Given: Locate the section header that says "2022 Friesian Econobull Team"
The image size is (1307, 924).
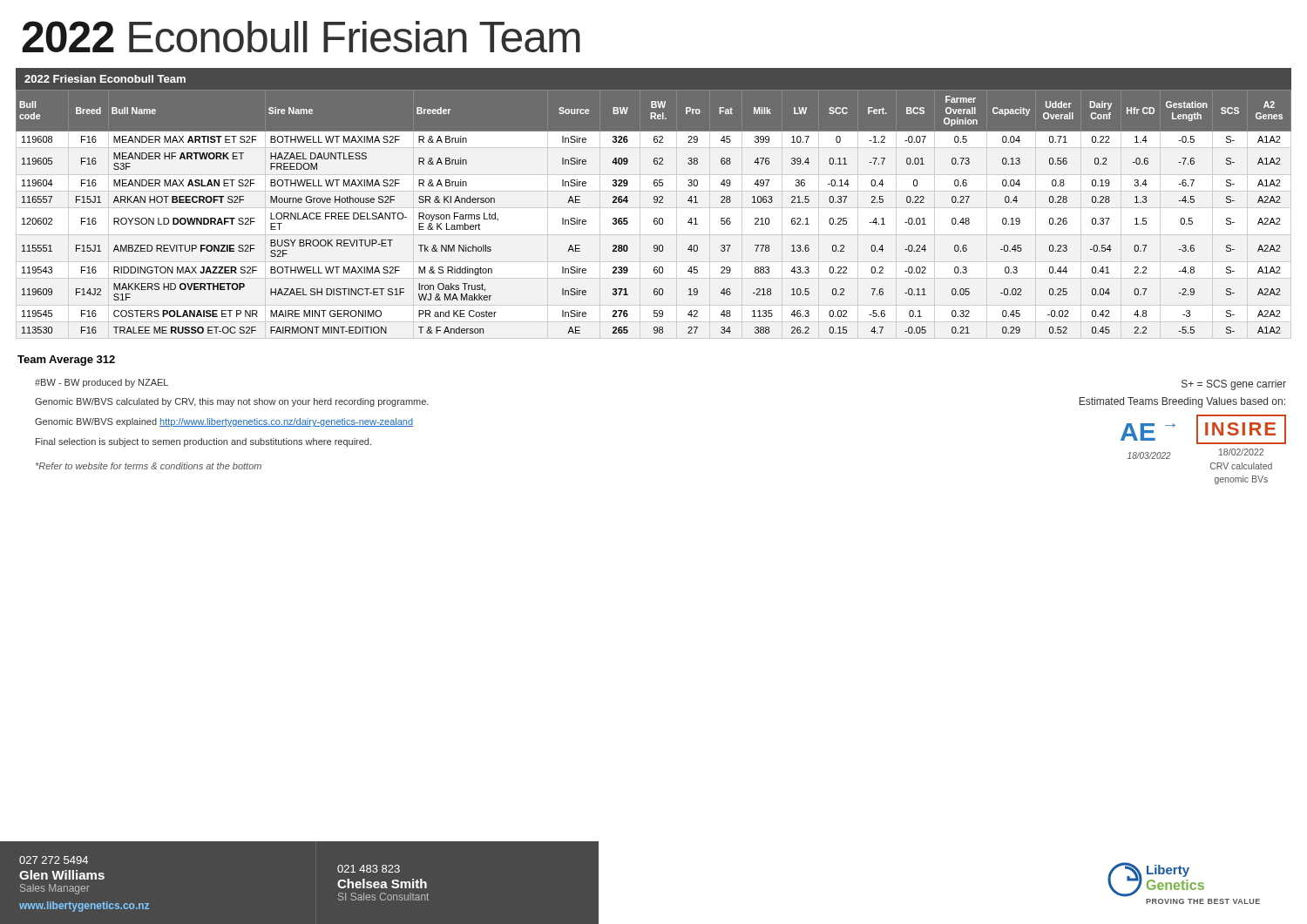Looking at the screenshot, I should tap(105, 79).
